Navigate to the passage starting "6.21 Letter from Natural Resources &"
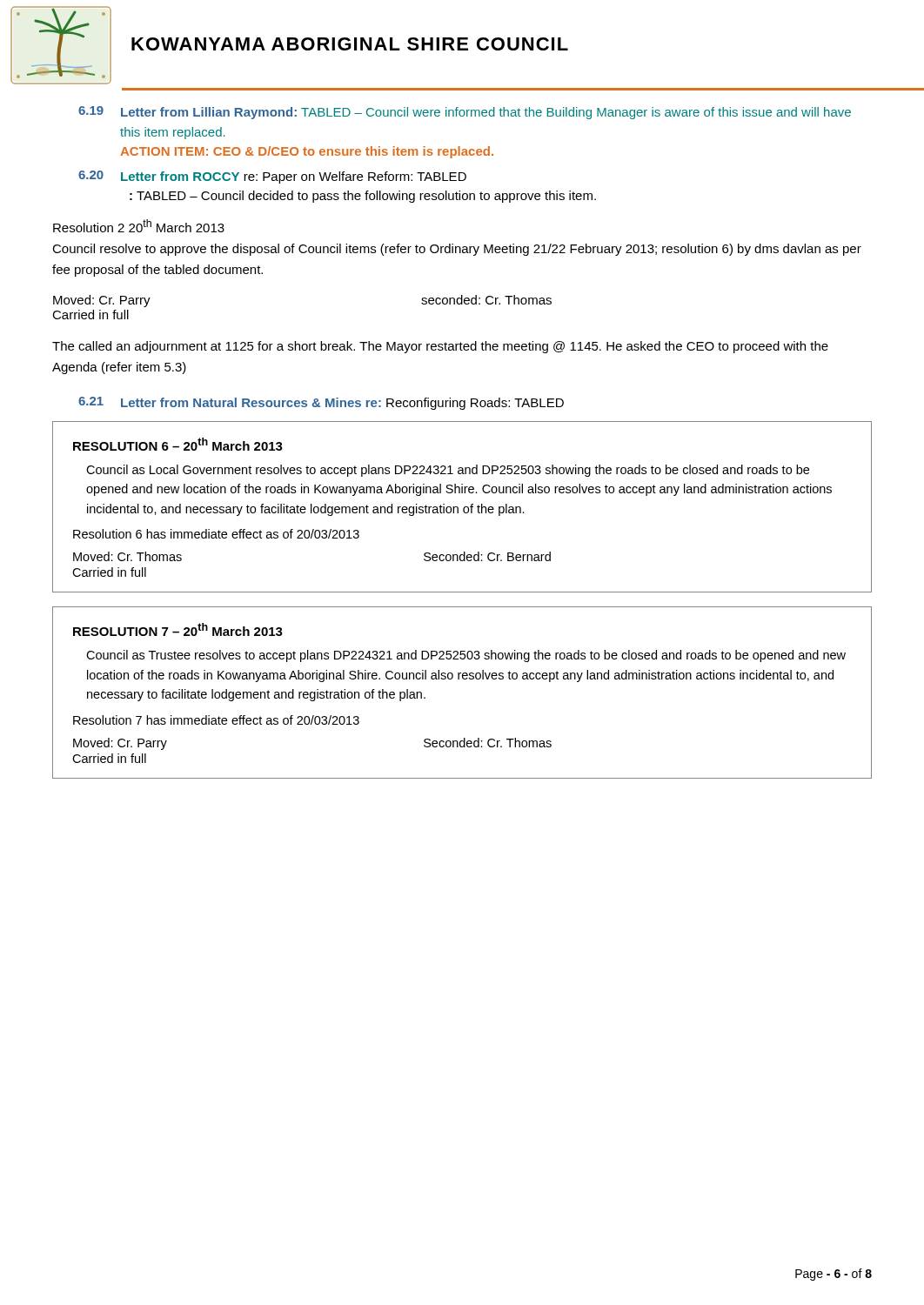This screenshot has height=1305, width=924. coord(475,403)
